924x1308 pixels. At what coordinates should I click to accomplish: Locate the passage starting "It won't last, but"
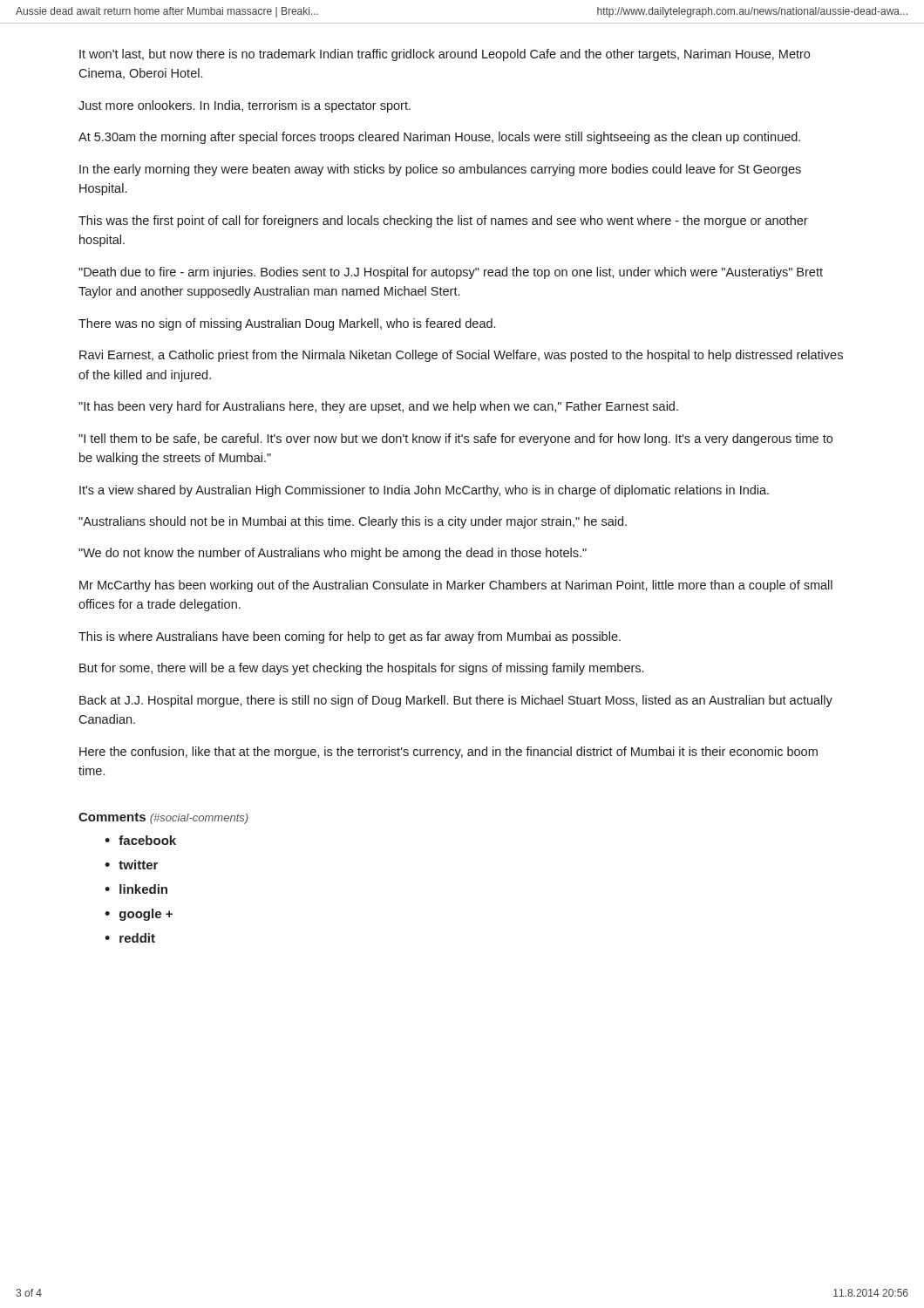point(445,64)
